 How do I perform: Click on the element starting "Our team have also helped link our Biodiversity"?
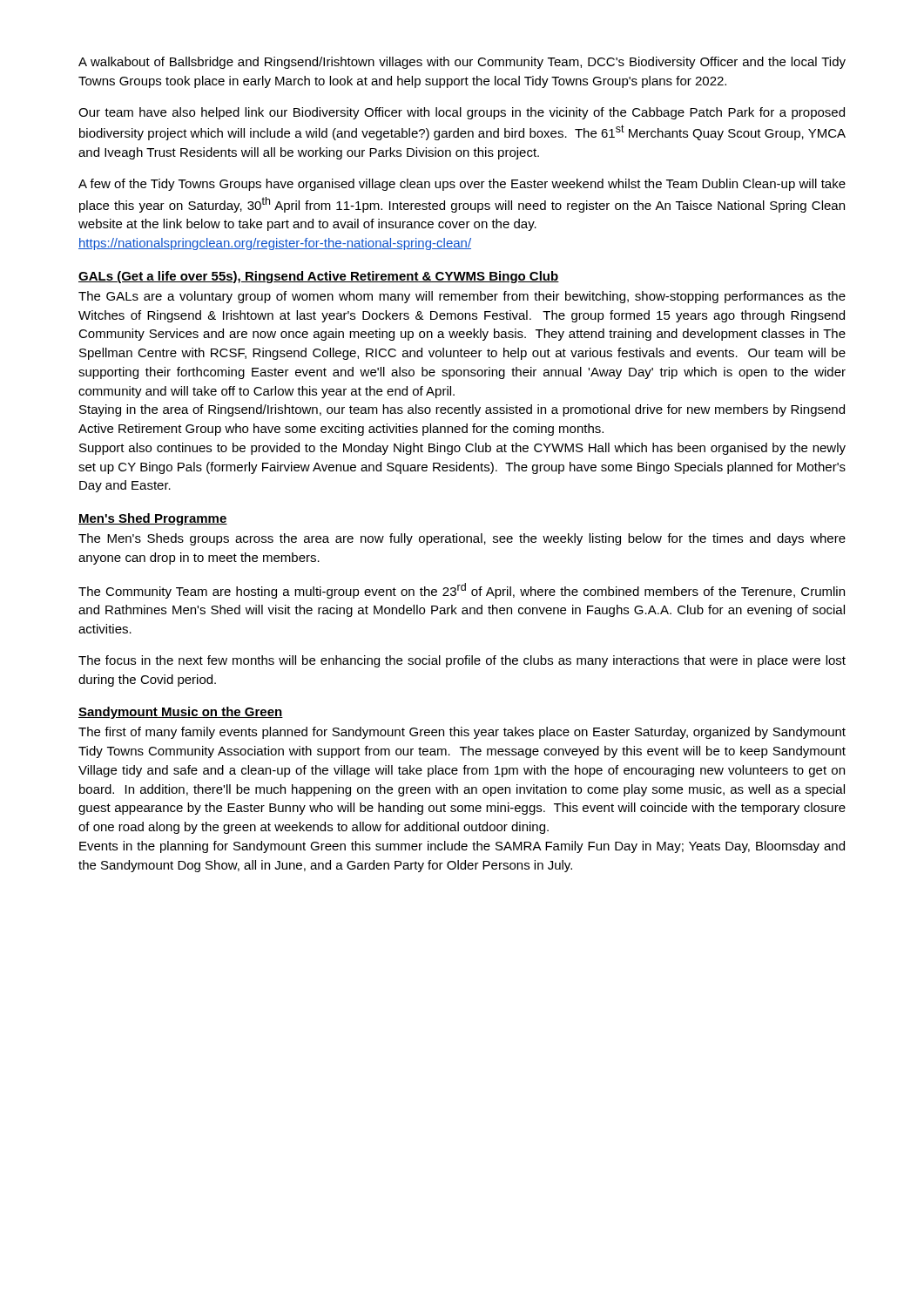[462, 132]
